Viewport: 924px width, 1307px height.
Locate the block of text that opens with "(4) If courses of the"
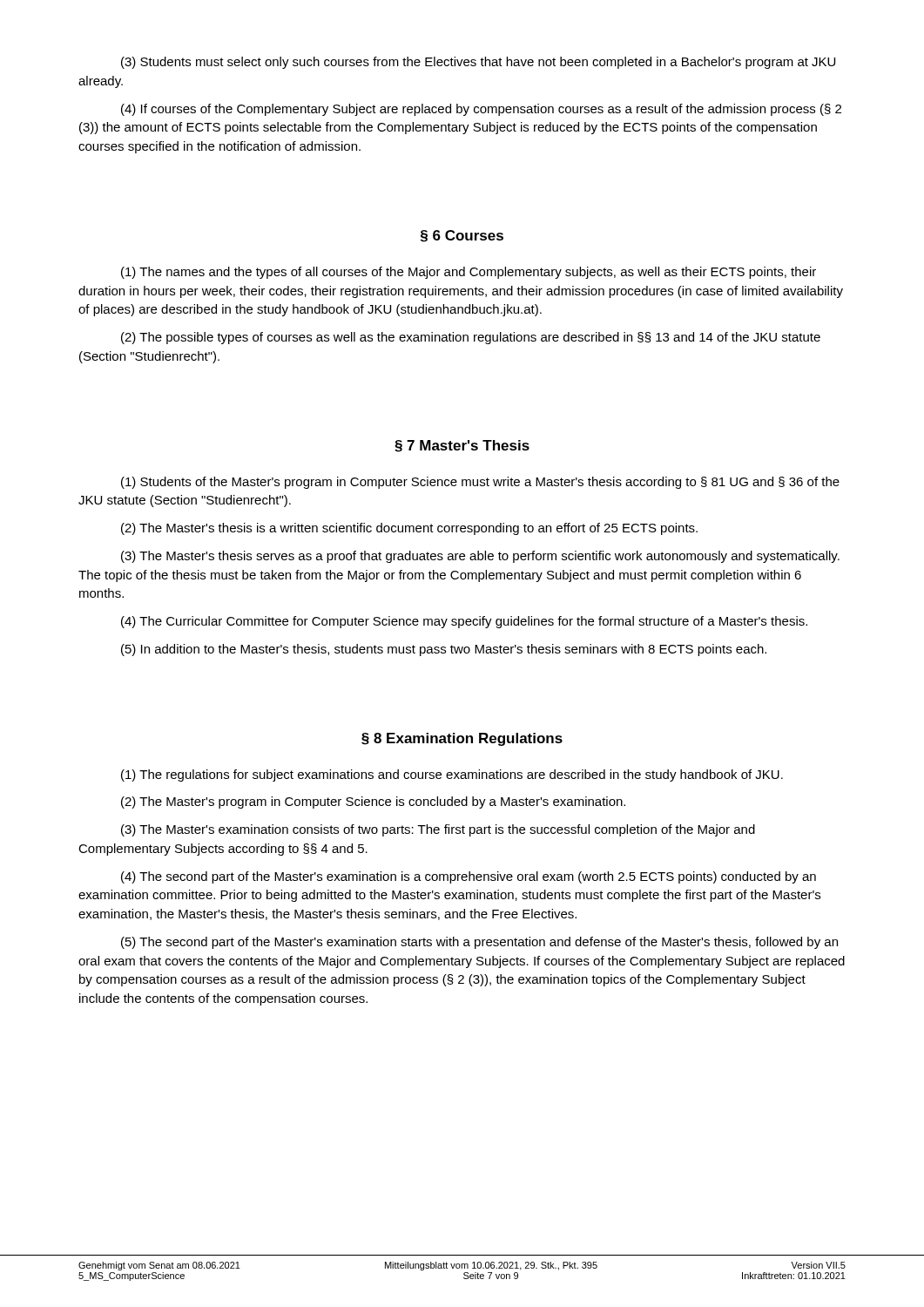pos(460,127)
